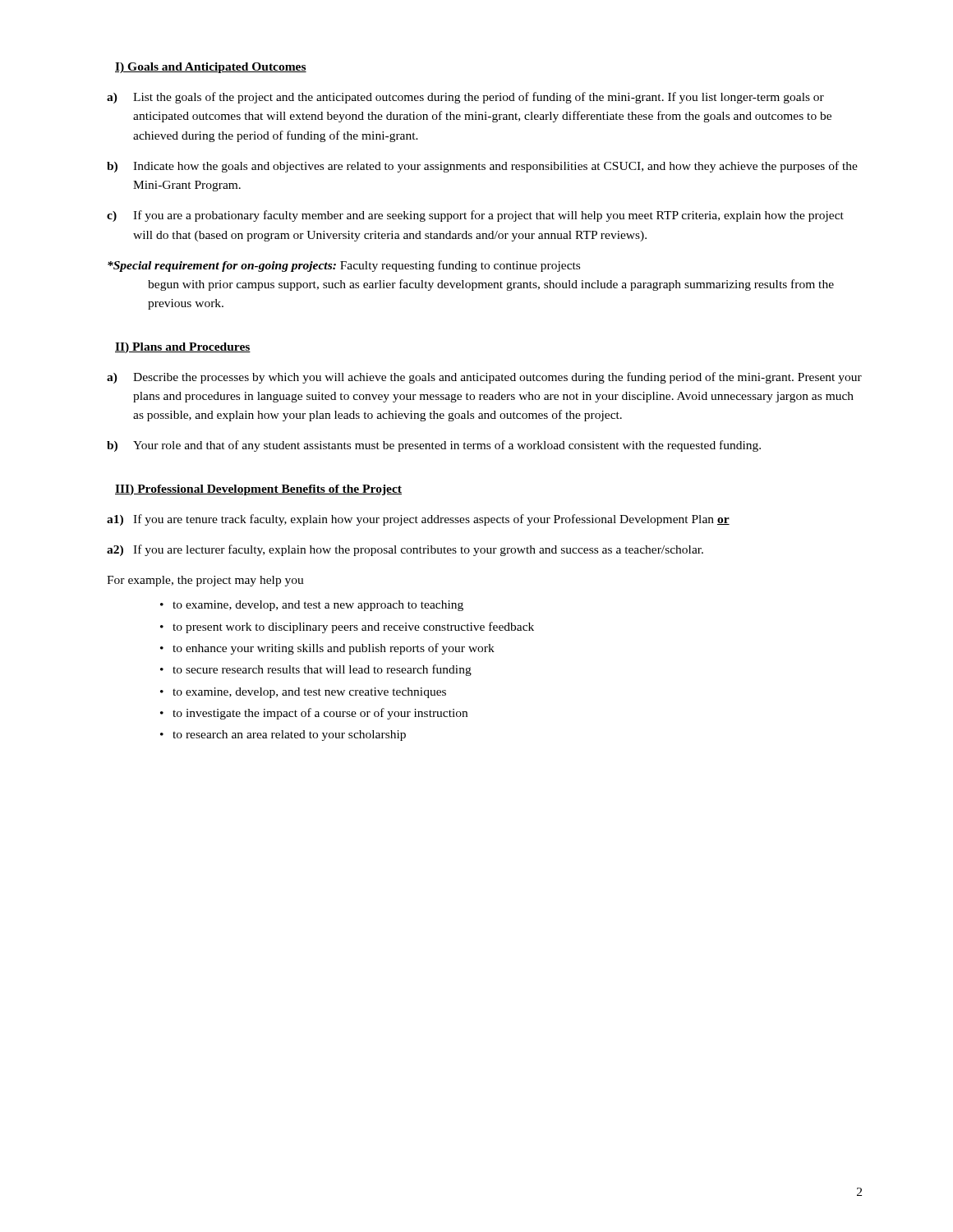Find the text block starting "I) Goals and Anticipated Outcomes"
This screenshot has width=953, height=1232.
tap(211, 66)
